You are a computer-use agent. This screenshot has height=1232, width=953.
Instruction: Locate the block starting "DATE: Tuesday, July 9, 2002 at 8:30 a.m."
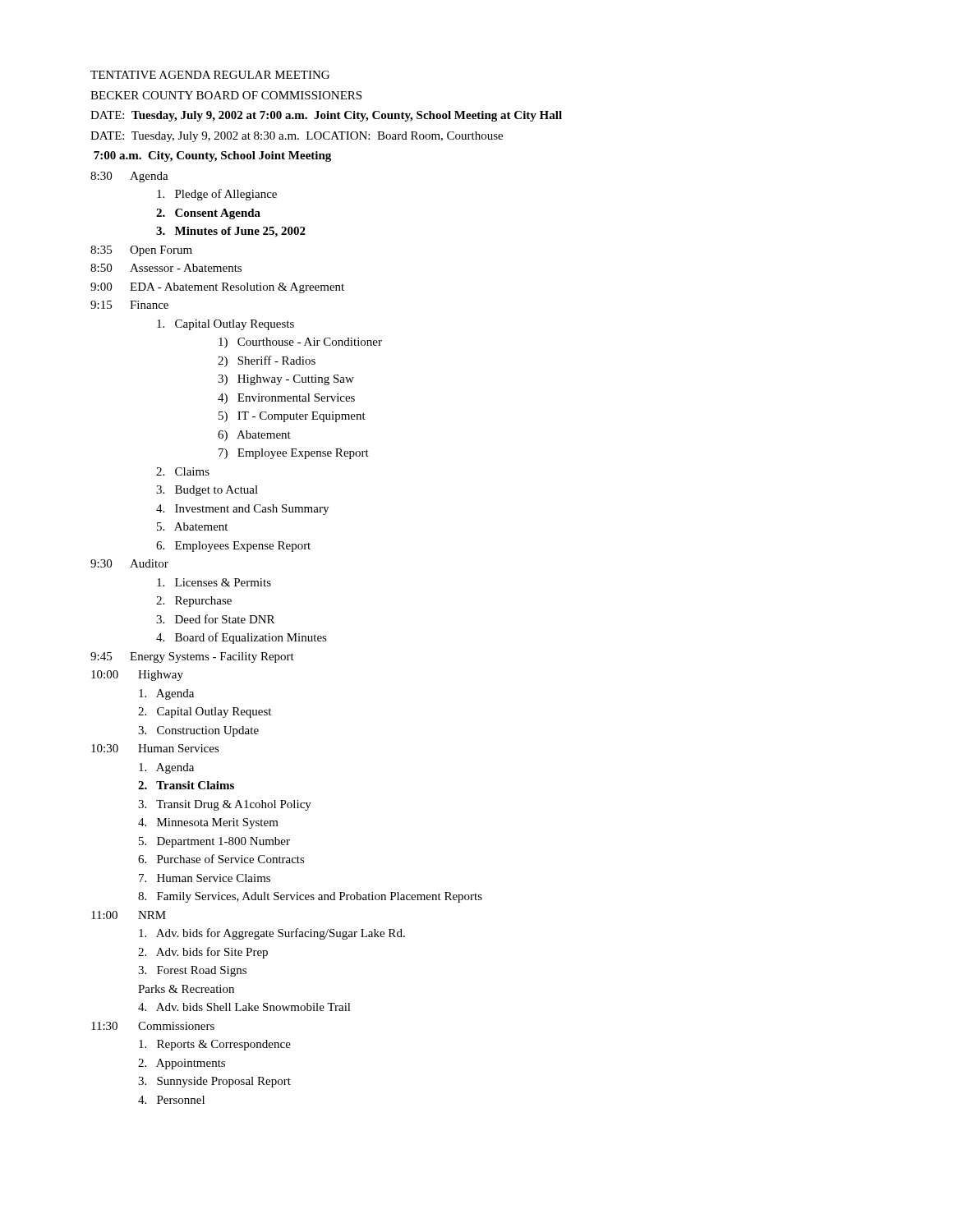click(x=297, y=135)
